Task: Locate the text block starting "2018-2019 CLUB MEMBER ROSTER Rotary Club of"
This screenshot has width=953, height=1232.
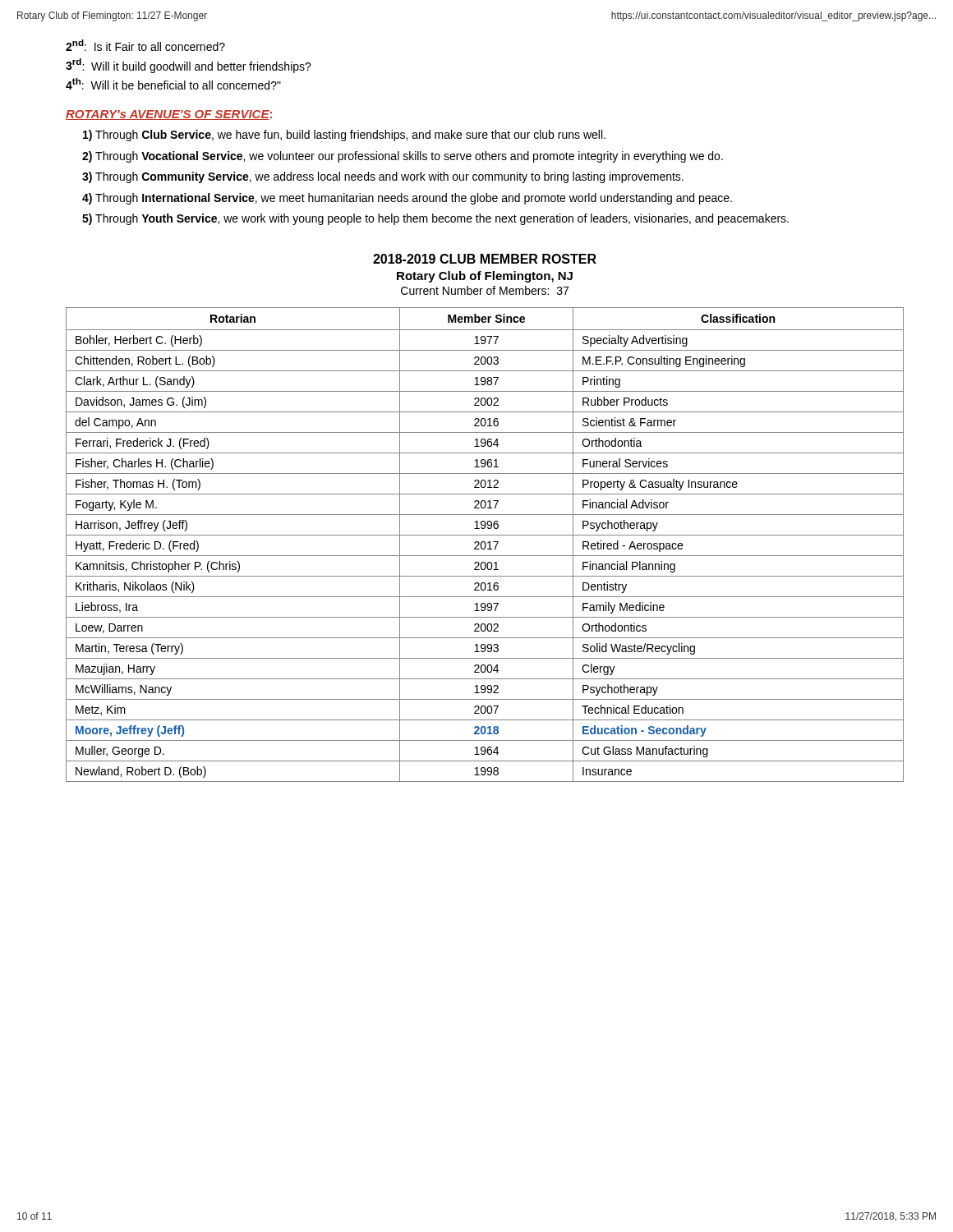Action: coord(485,275)
